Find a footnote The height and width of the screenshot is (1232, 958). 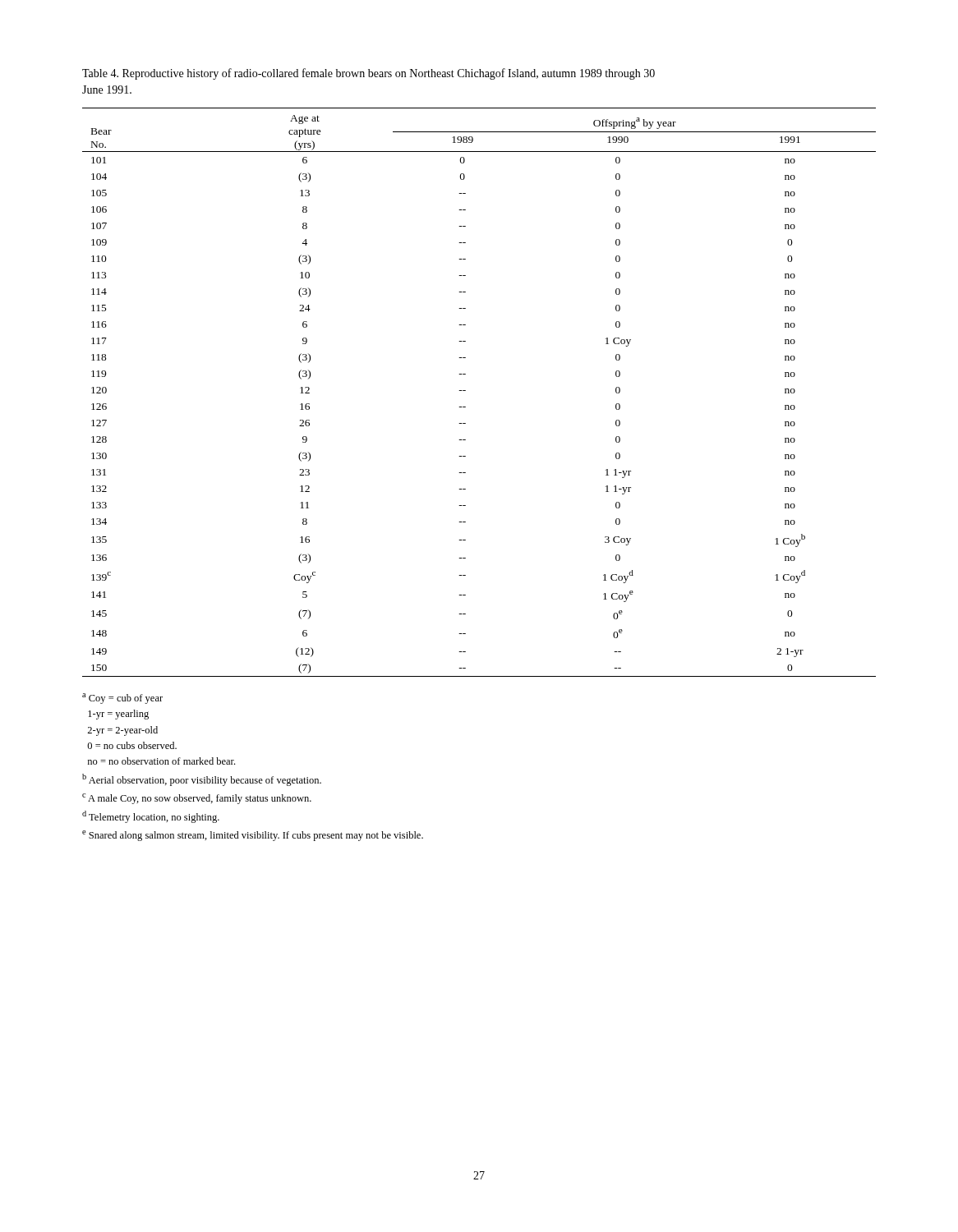tap(479, 766)
